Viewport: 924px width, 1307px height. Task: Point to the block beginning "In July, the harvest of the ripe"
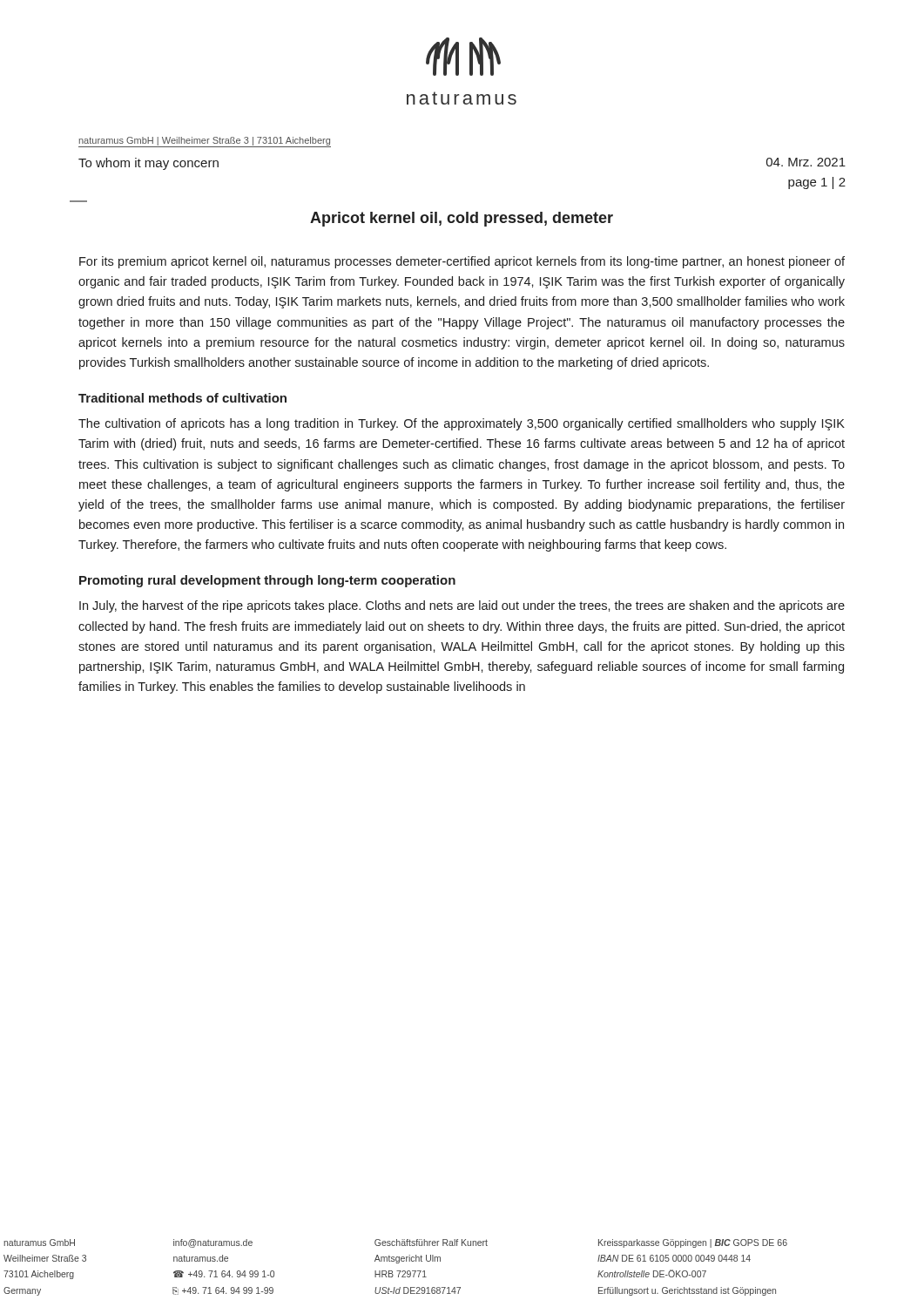click(462, 646)
